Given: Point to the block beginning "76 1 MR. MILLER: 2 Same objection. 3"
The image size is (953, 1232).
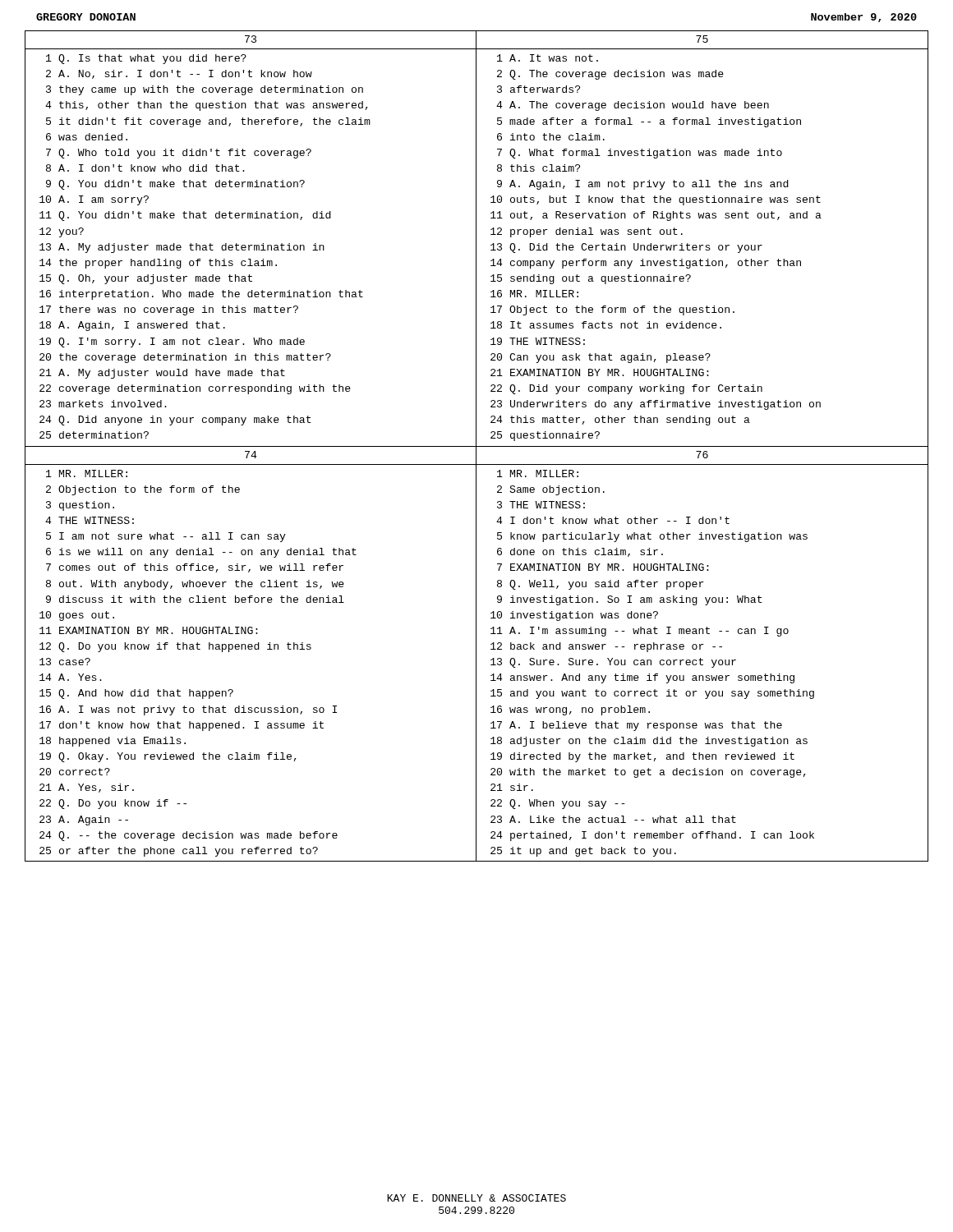Looking at the screenshot, I should (x=702, y=654).
